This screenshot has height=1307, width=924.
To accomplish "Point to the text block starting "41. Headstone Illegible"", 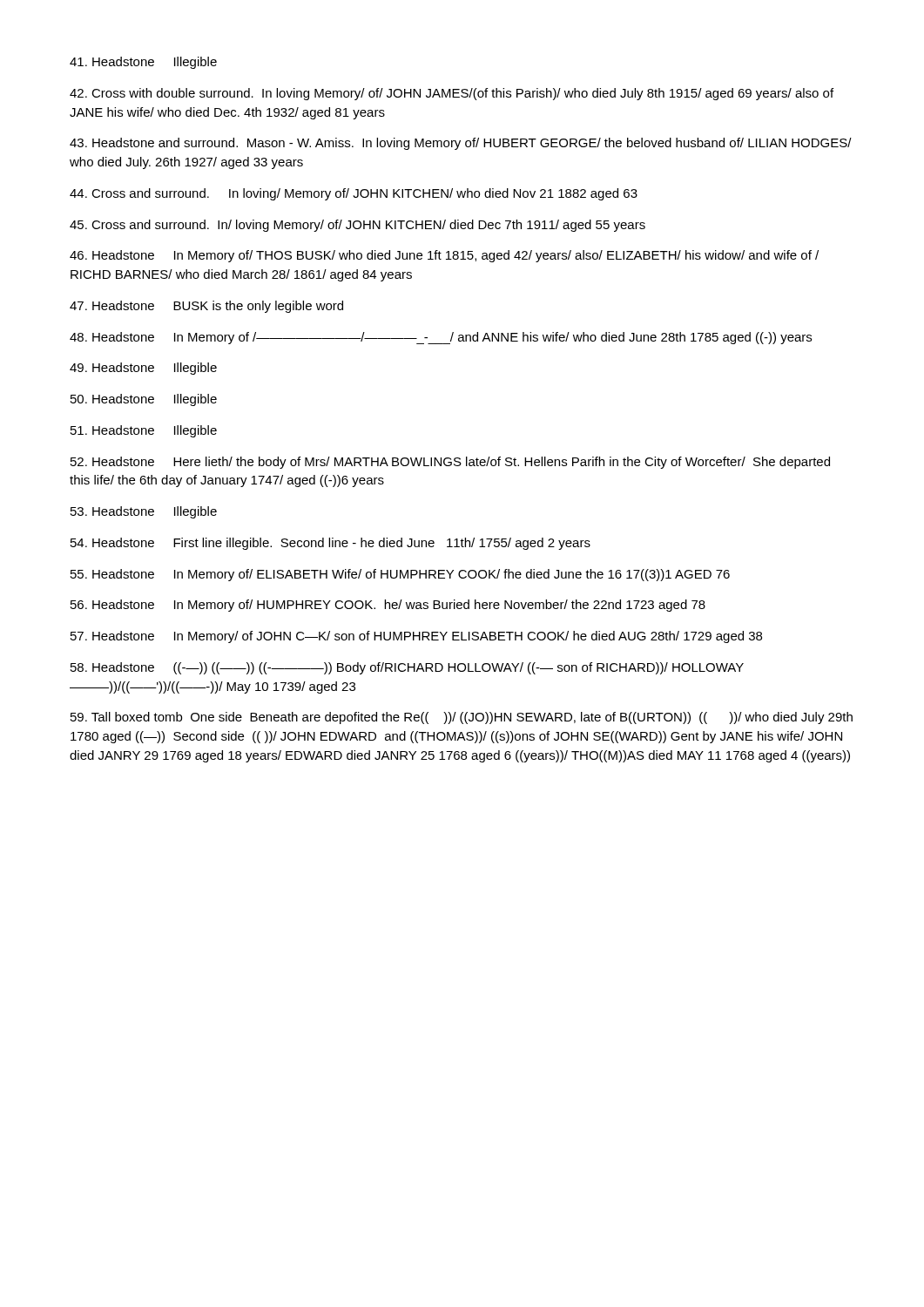I will click(143, 61).
